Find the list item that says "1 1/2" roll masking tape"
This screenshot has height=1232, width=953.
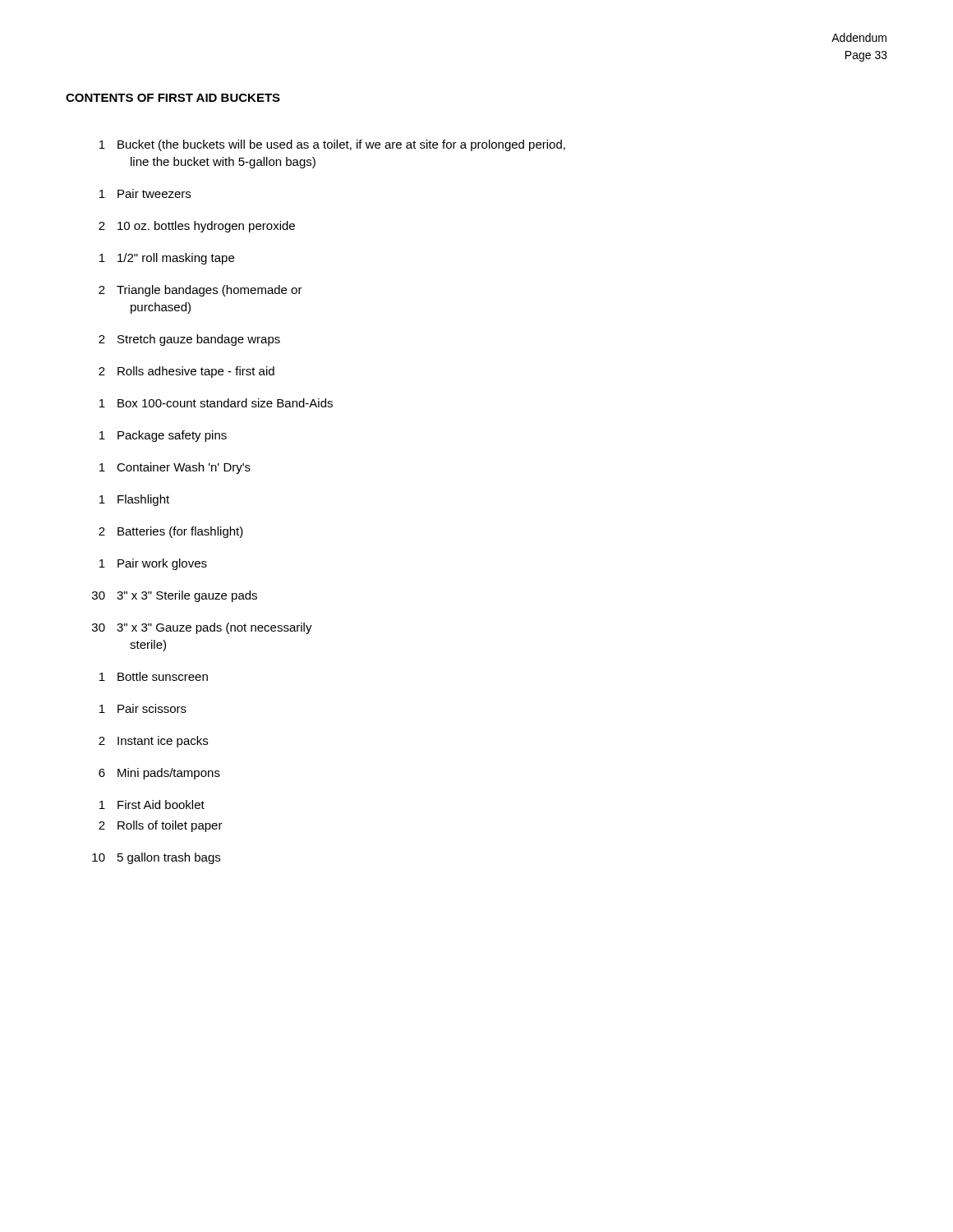[167, 259]
